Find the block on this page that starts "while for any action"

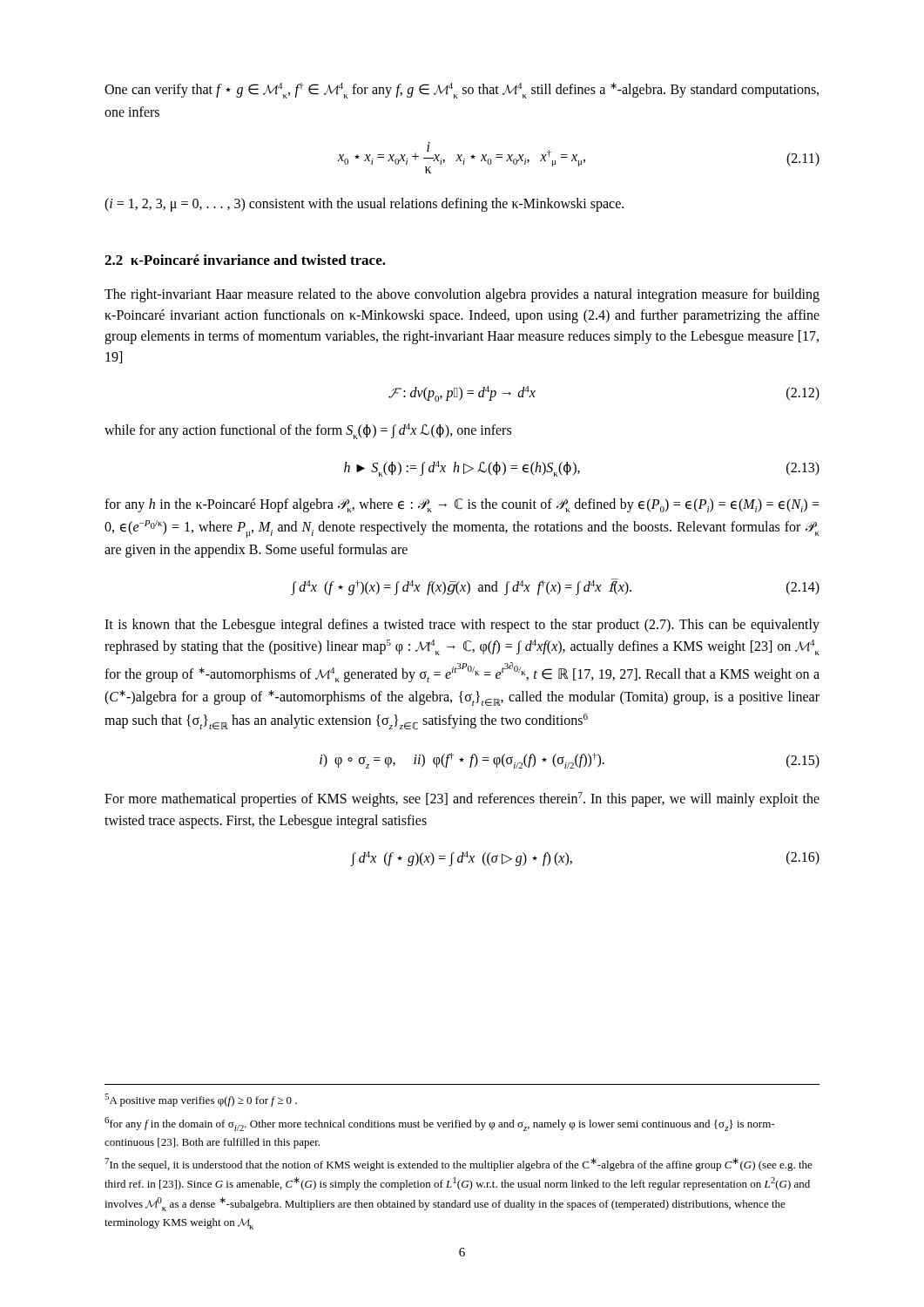[308, 430]
